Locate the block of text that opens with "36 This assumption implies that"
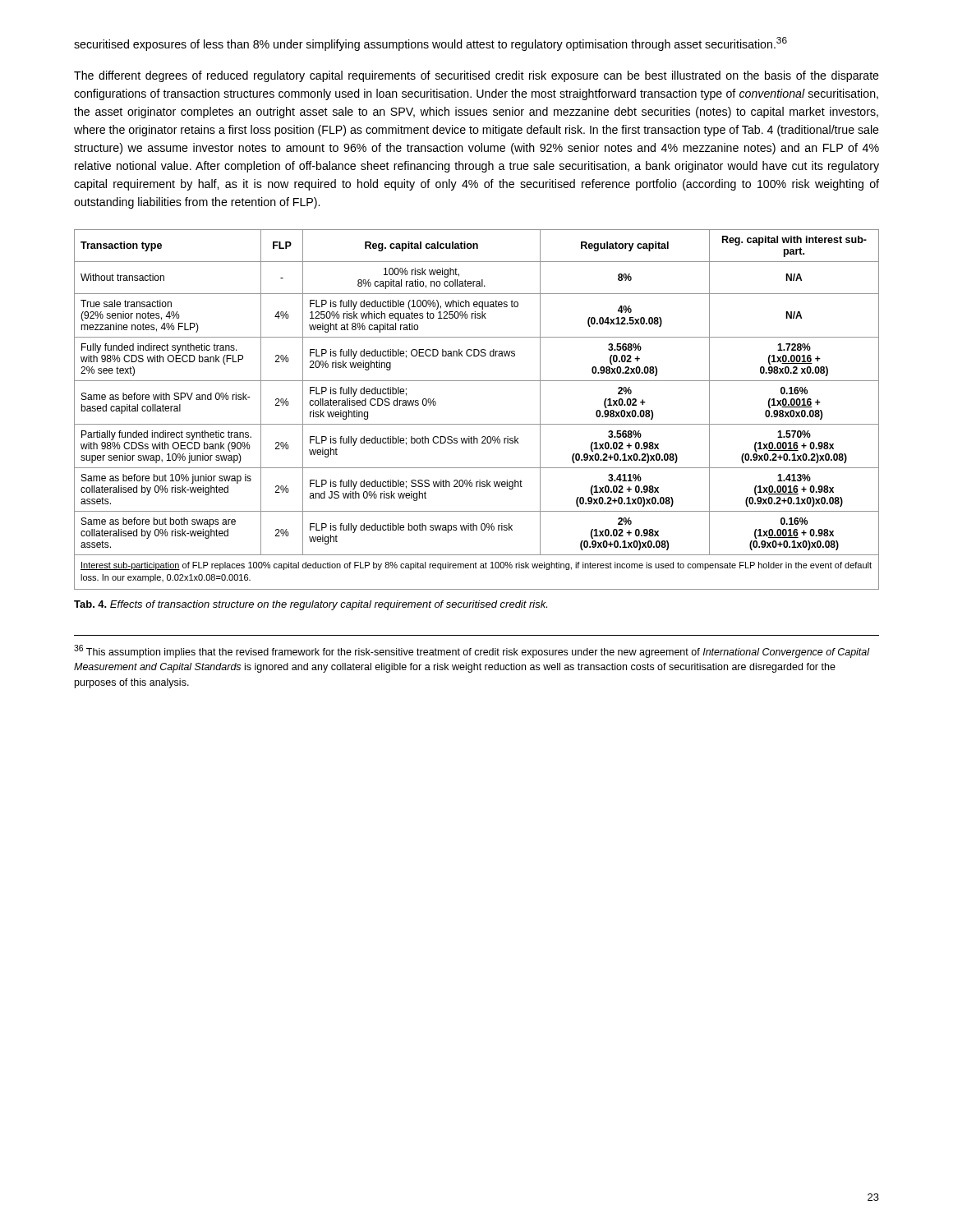 (472, 666)
